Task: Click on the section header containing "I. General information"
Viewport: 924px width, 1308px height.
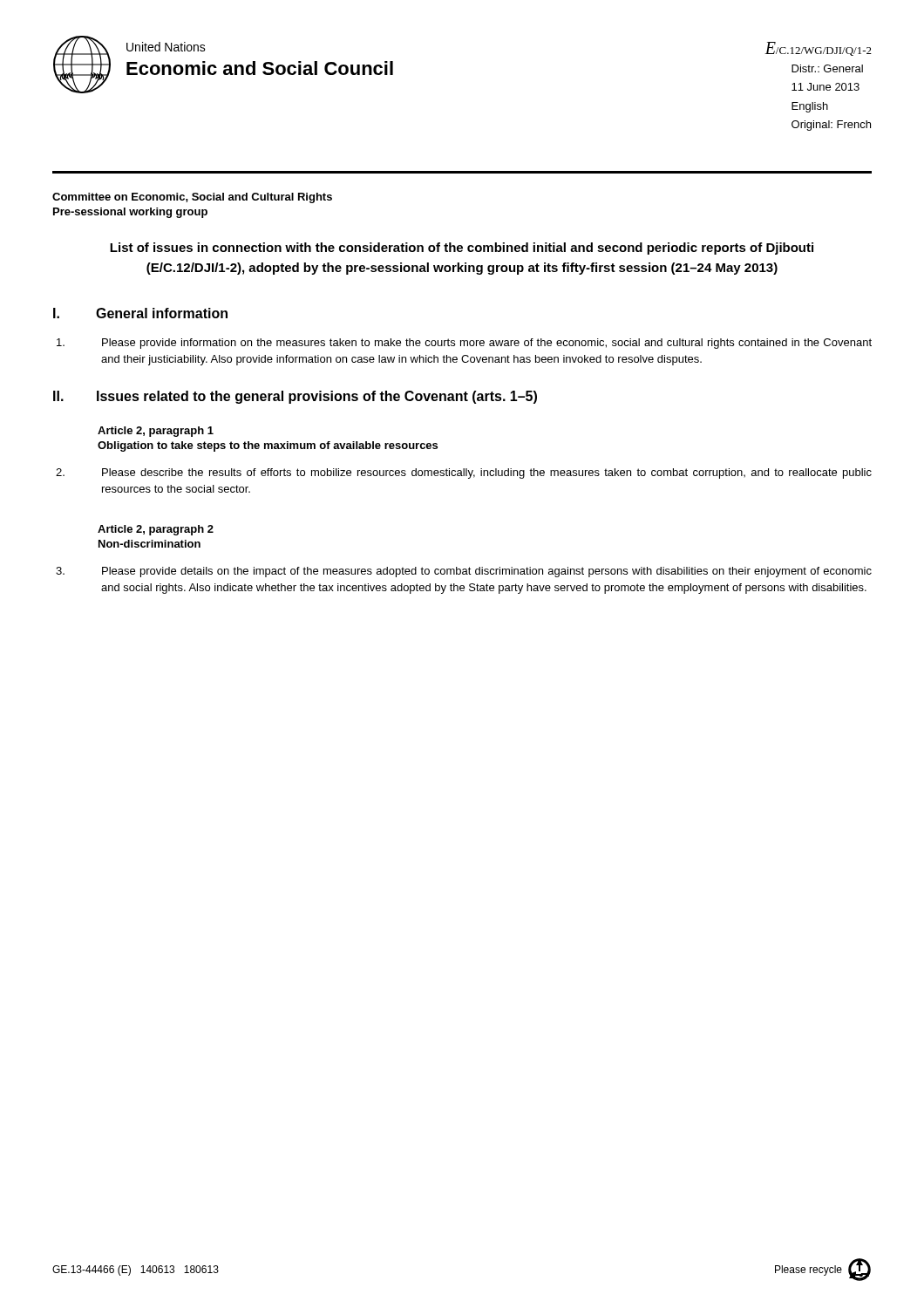Action: tap(140, 314)
